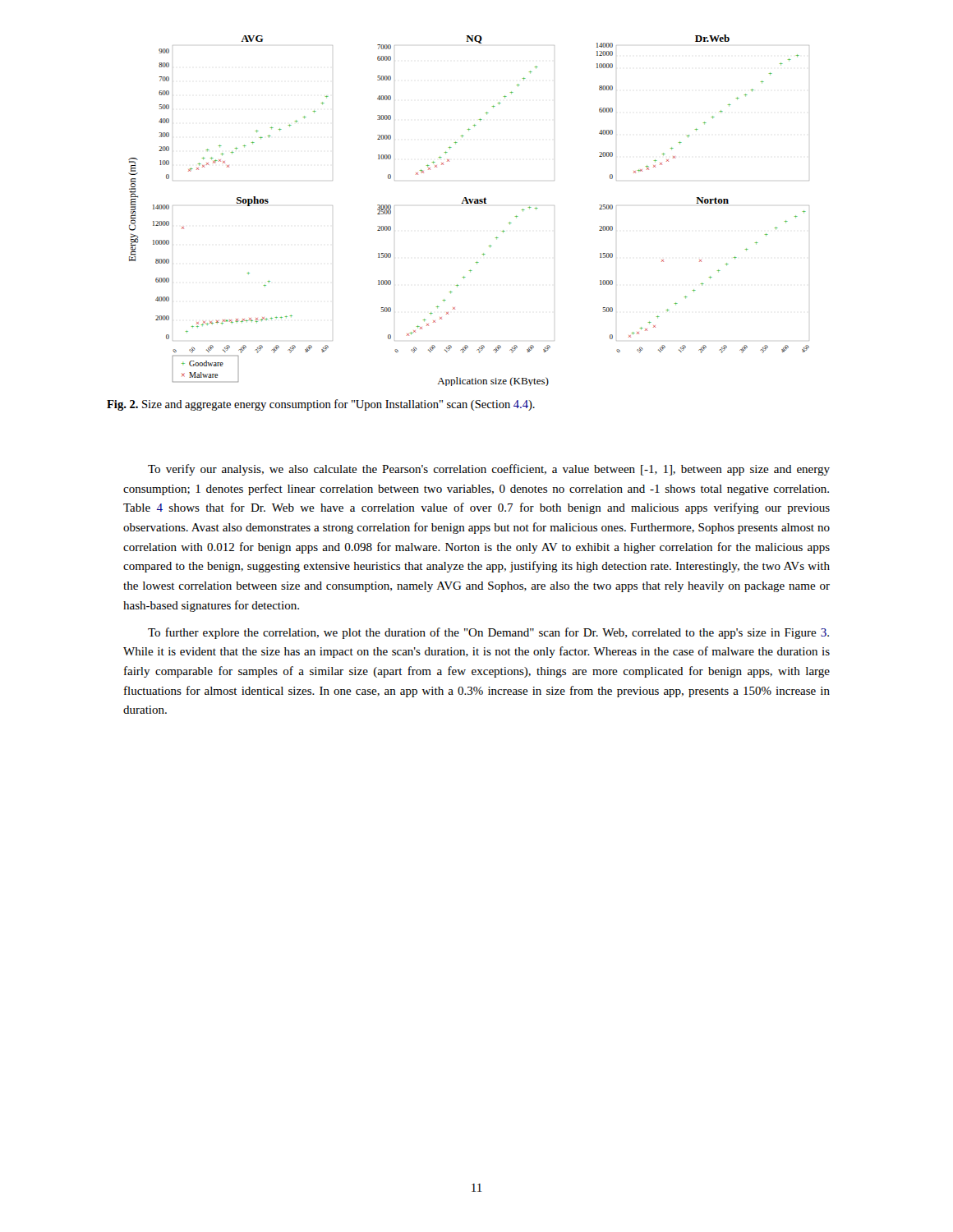Select the text block that says "To verify our analysis, we also calculate the"
This screenshot has height=1232, width=953.
[x=476, y=590]
